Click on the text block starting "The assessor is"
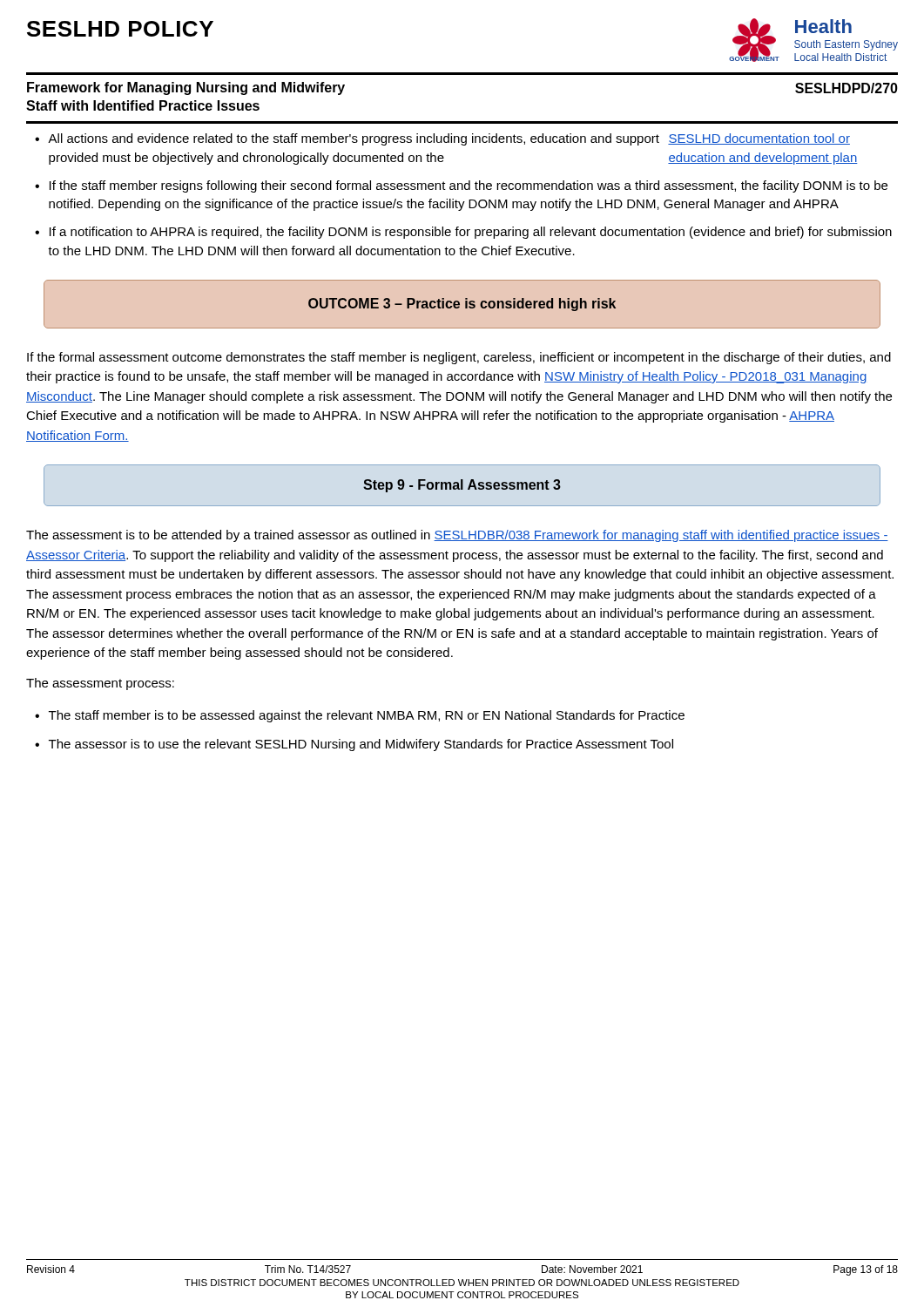The height and width of the screenshot is (1307, 924). [361, 743]
